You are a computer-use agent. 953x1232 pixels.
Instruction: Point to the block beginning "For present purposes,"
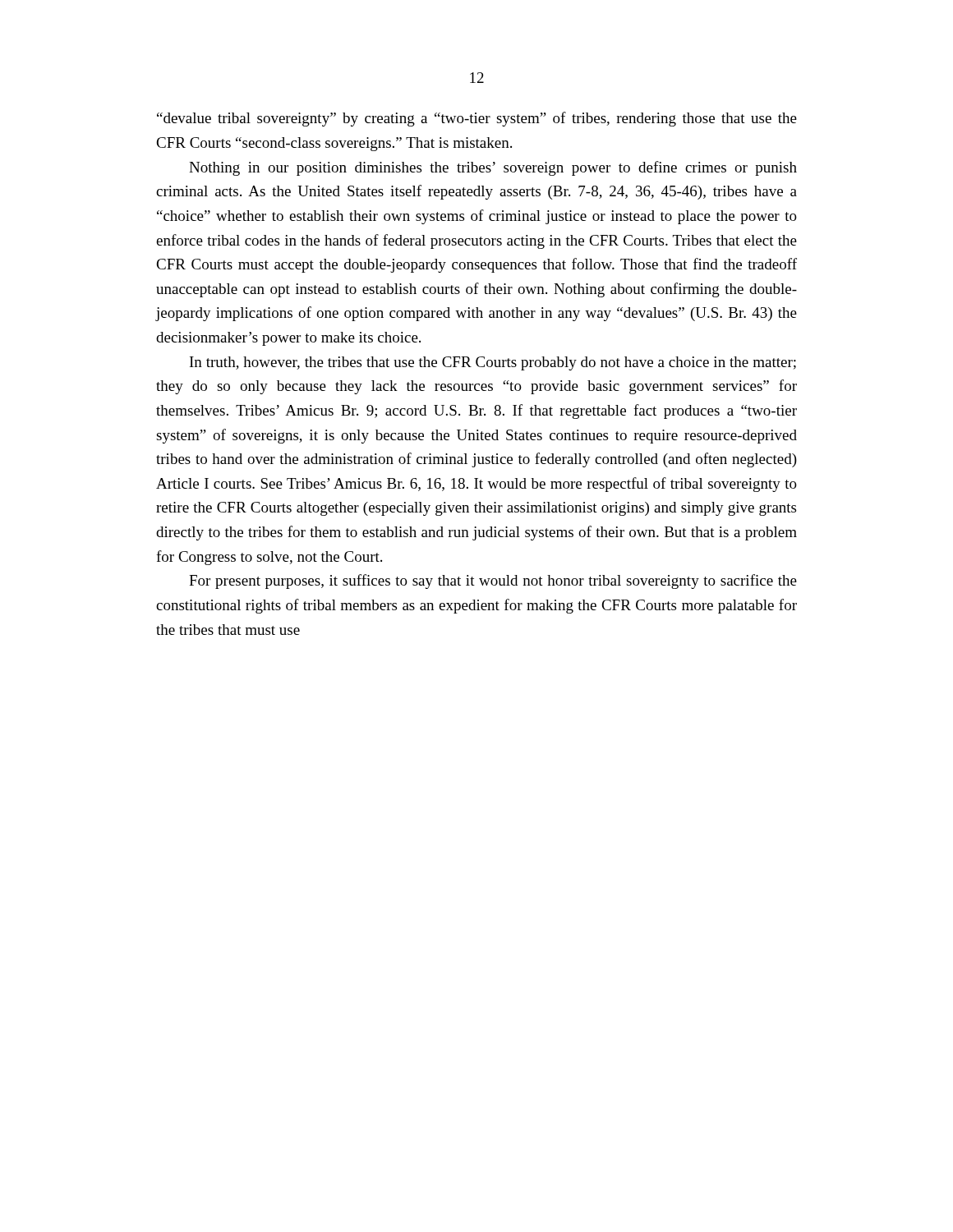tap(476, 605)
